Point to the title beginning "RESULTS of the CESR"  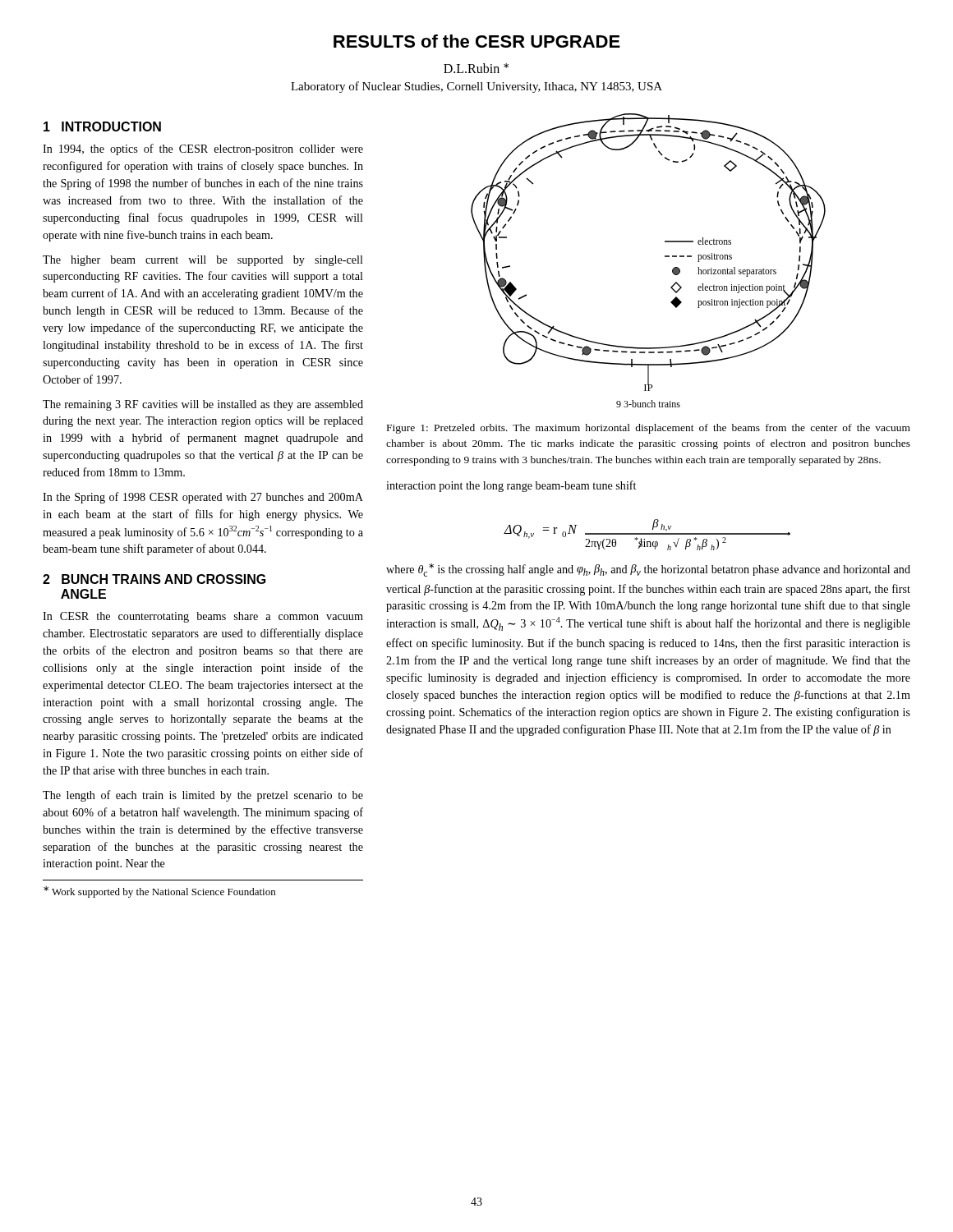476,41
